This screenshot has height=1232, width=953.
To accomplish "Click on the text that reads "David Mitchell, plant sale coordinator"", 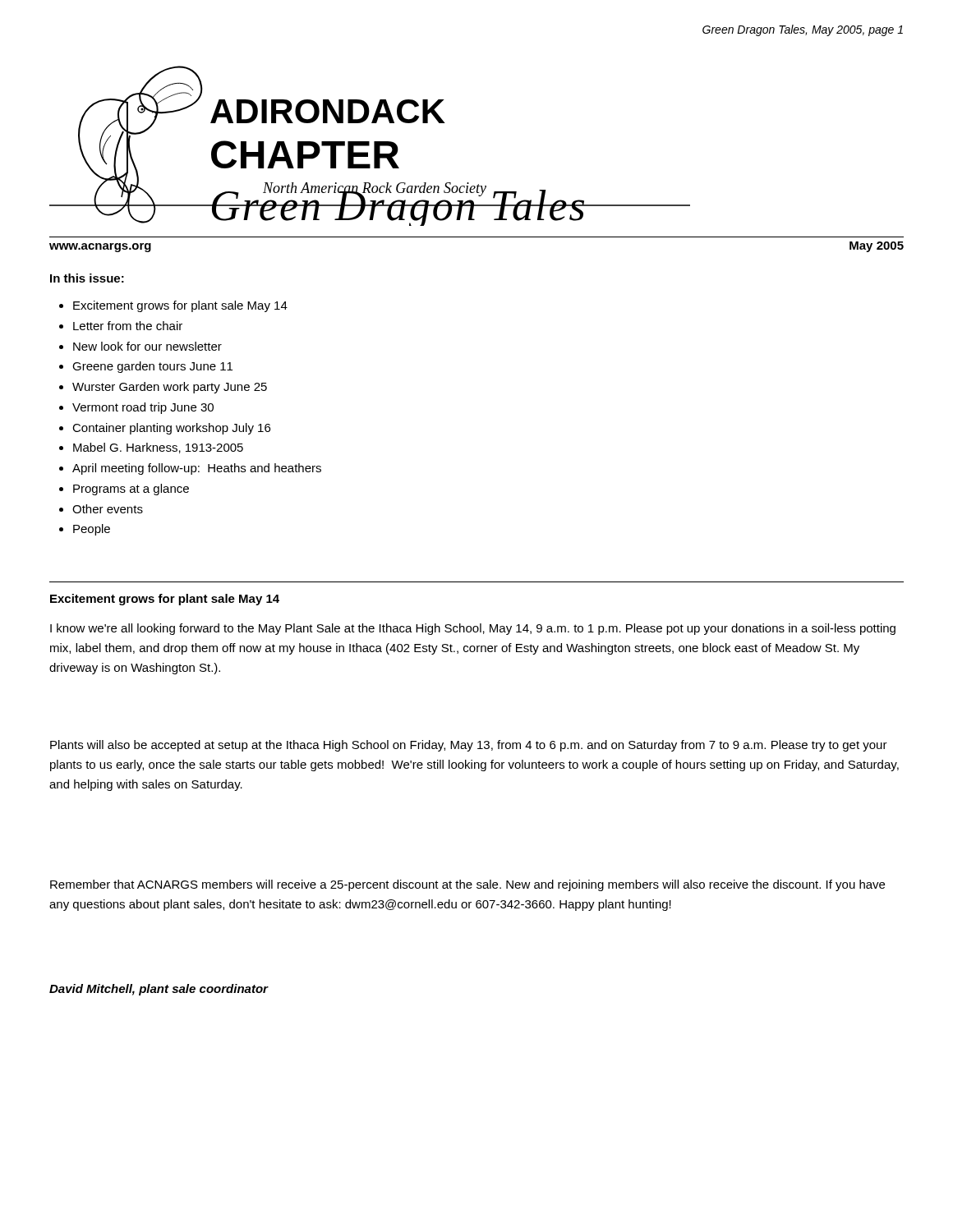I will coord(158,988).
